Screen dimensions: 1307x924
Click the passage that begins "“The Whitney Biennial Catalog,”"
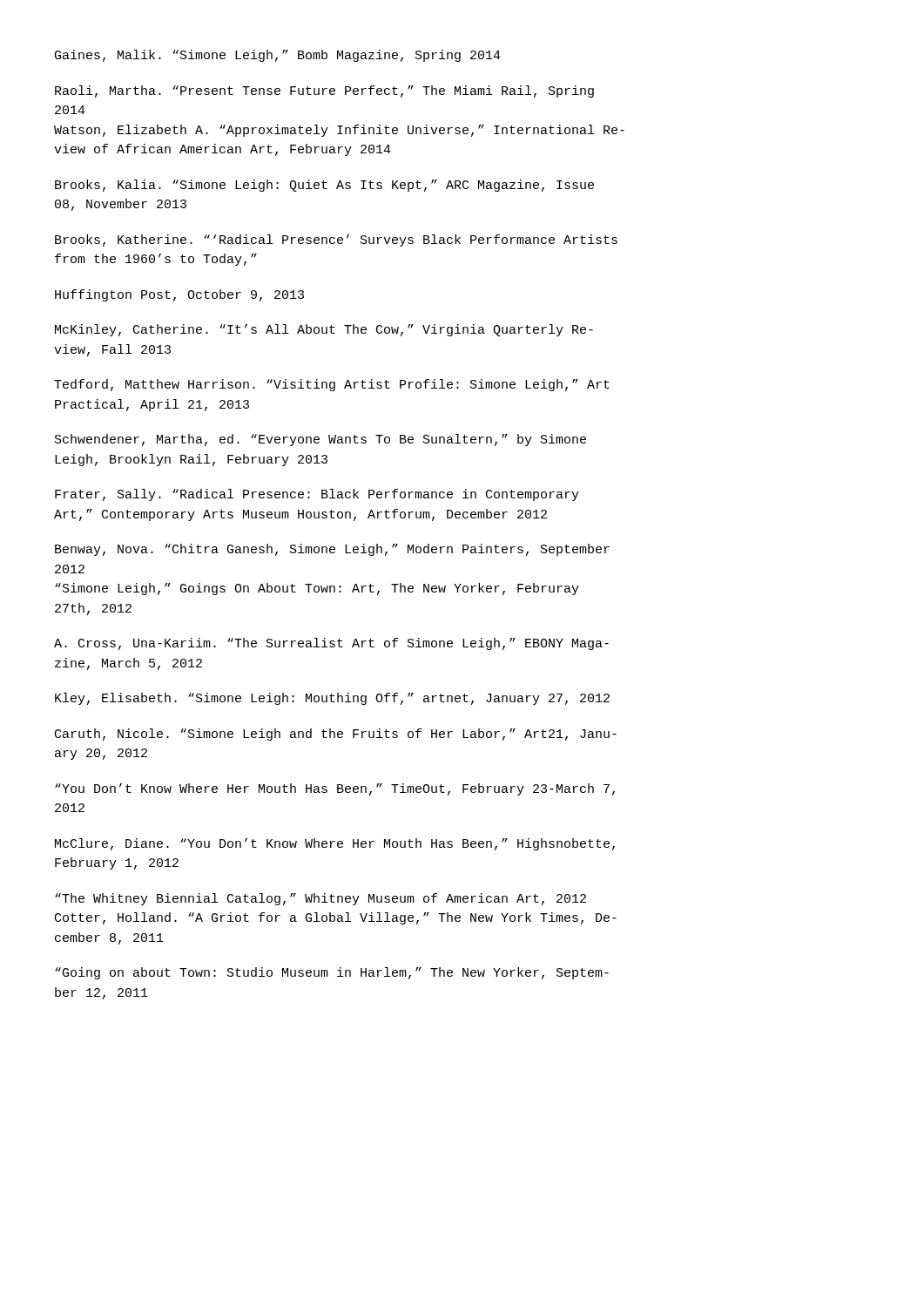[336, 919]
